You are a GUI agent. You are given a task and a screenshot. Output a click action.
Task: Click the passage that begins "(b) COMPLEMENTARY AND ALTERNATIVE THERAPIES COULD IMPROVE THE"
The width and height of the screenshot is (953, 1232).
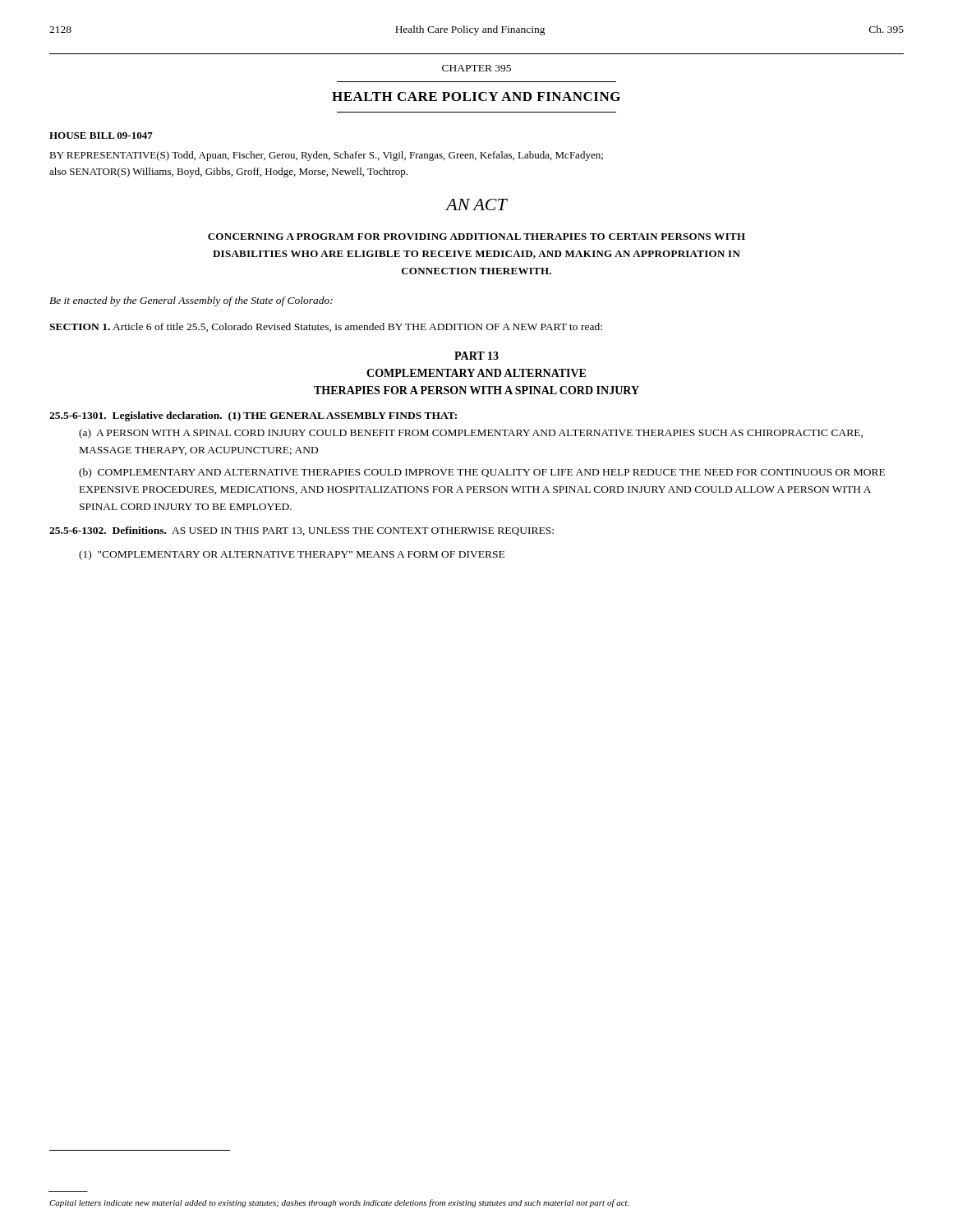pyautogui.click(x=482, y=489)
